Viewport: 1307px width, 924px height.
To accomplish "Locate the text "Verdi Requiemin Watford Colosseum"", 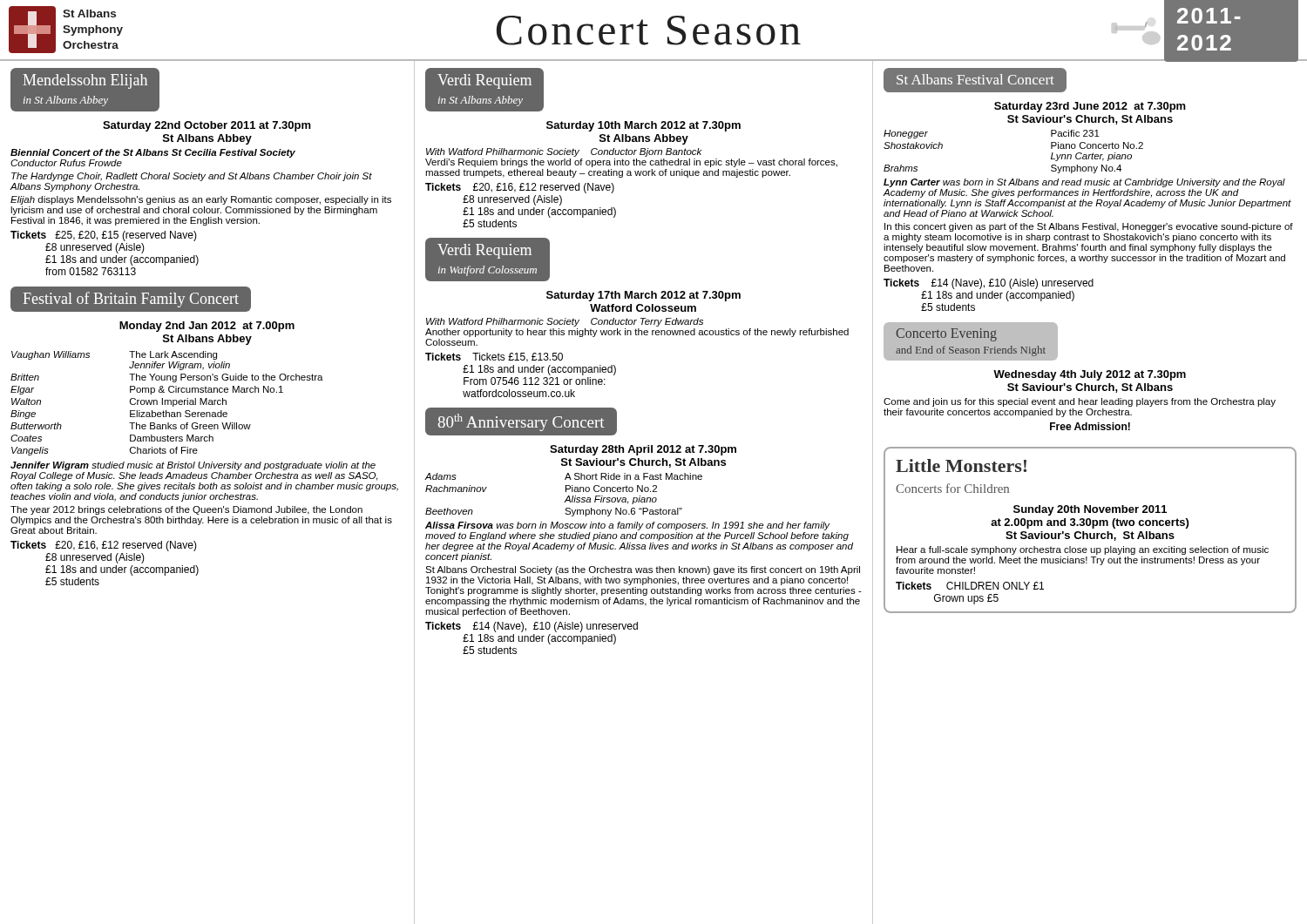I will click(x=487, y=259).
